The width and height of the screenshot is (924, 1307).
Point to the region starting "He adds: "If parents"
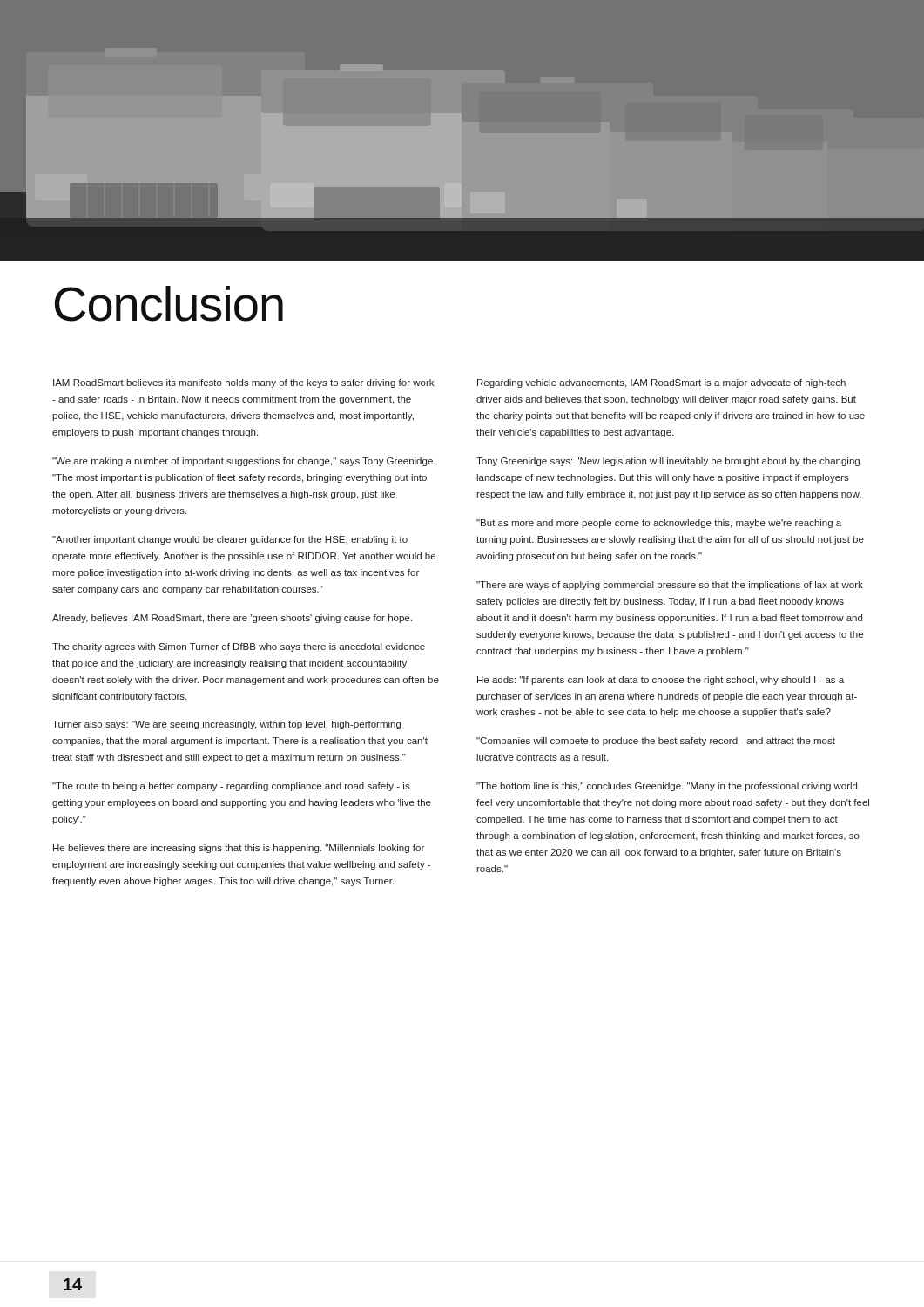[x=674, y=696]
